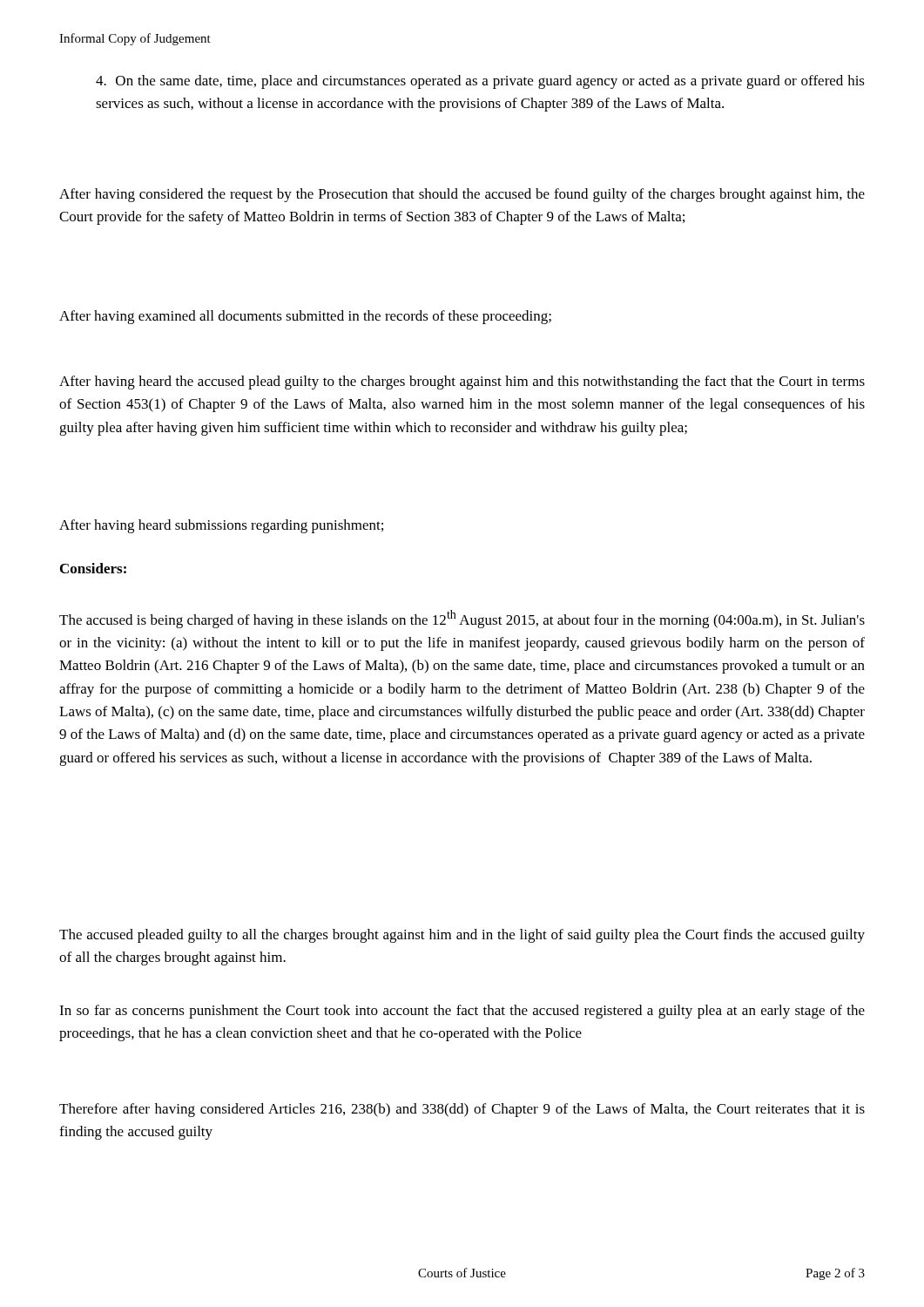
Task: Select the text block containing "After having heard submissions"
Action: pos(222,525)
